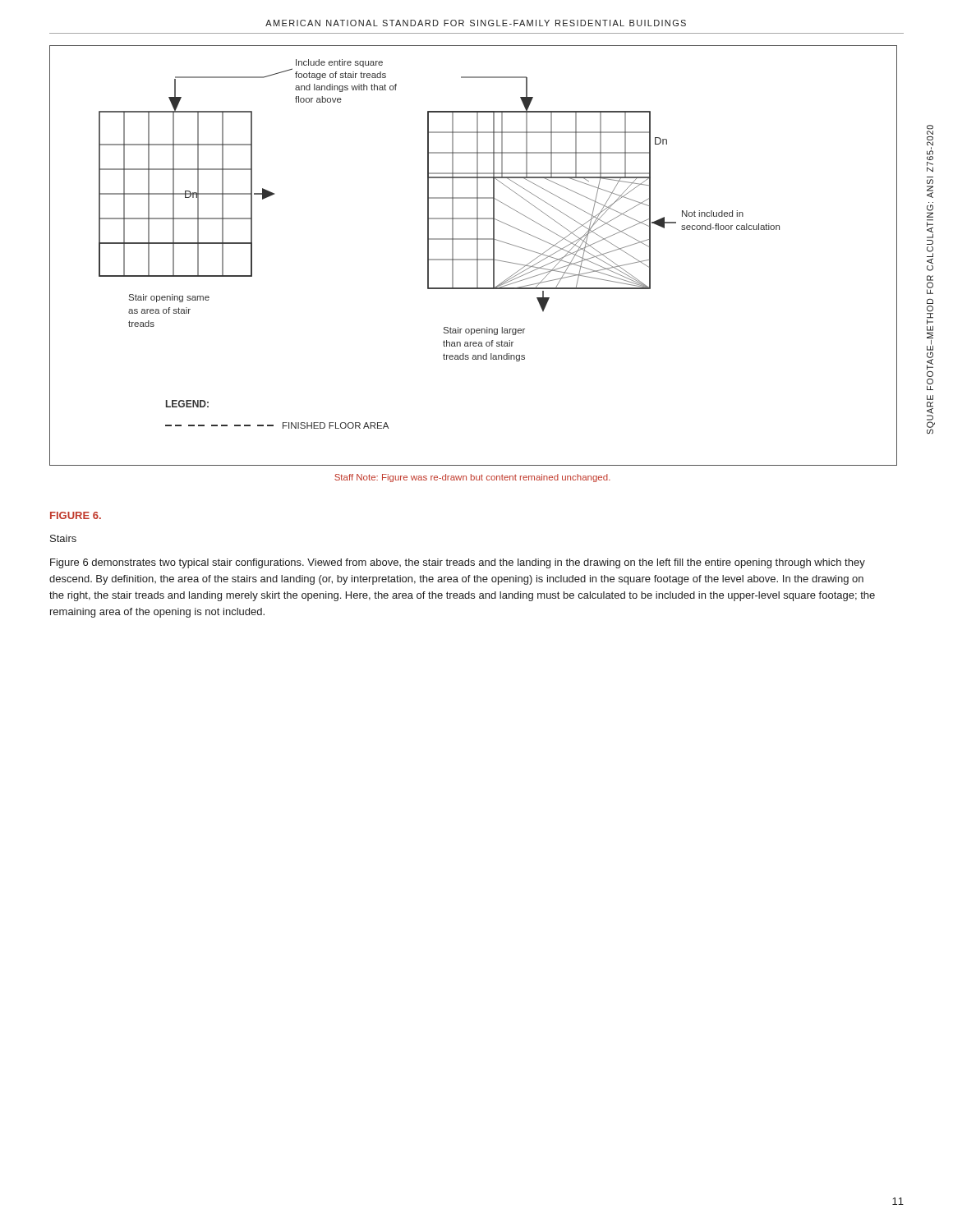Point to the region starting "Staff Note: Figure was"

(x=472, y=477)
